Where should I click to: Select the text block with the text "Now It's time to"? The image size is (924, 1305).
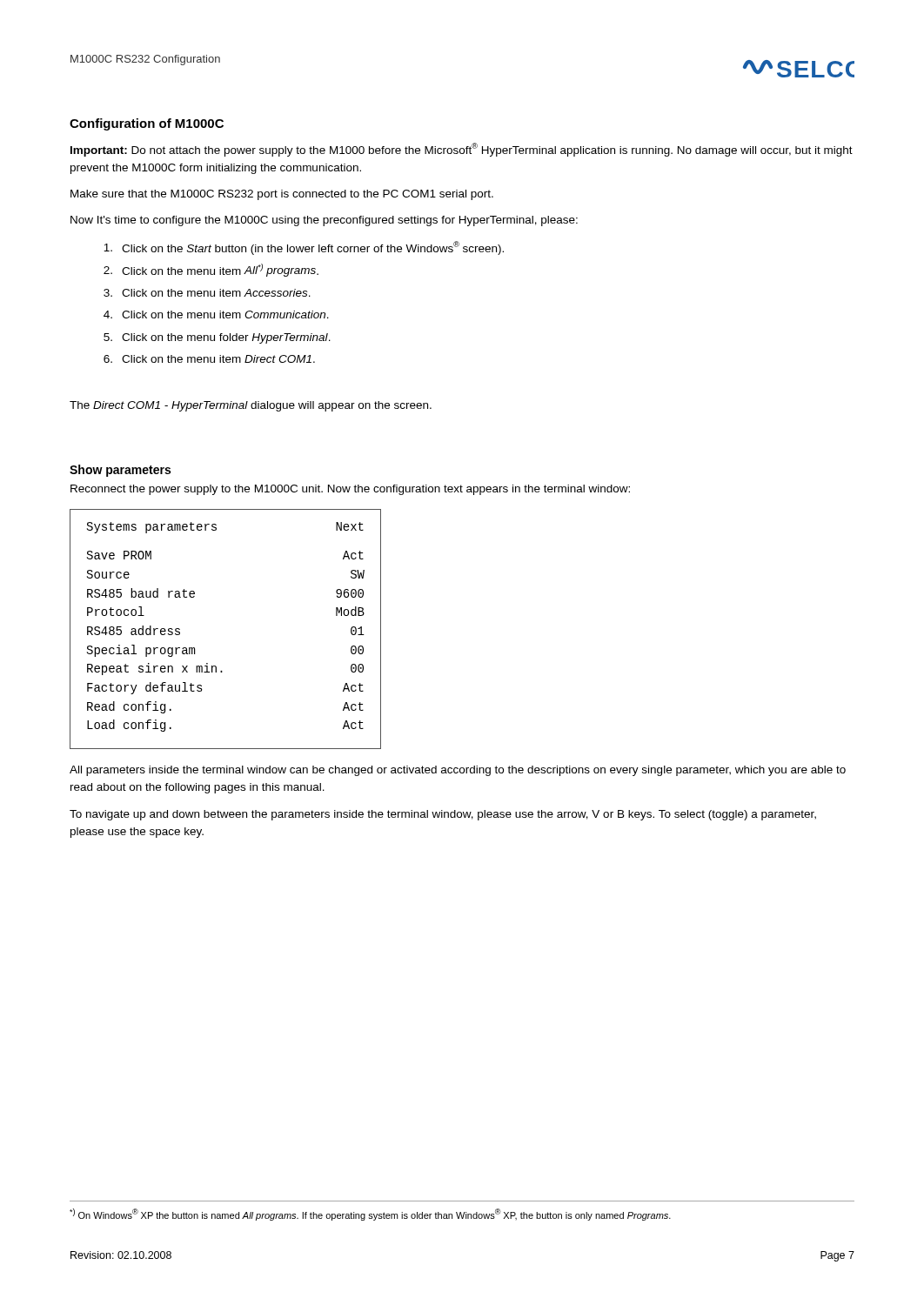(324, 220)
